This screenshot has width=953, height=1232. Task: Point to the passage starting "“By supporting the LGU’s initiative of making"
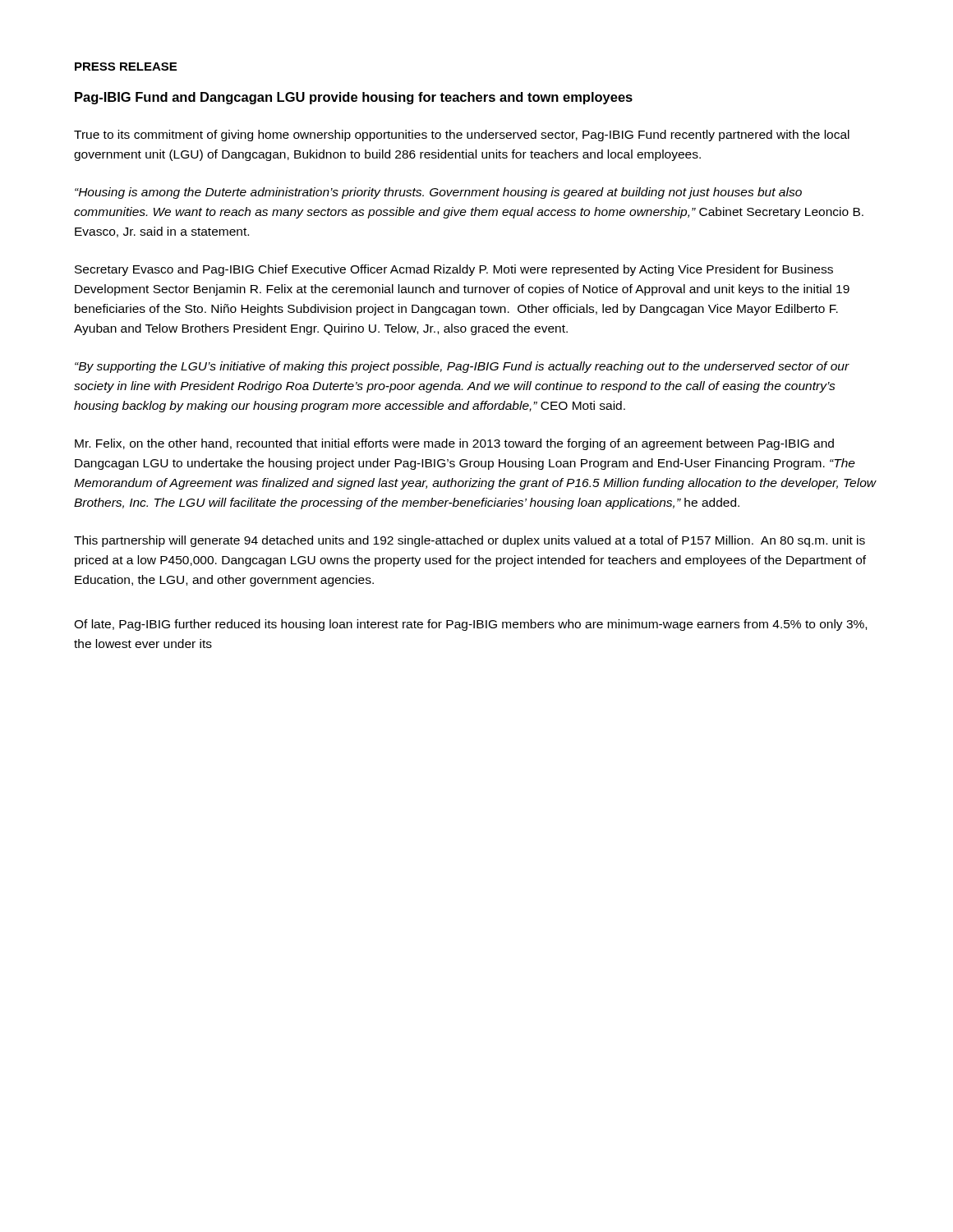point(461,386)
